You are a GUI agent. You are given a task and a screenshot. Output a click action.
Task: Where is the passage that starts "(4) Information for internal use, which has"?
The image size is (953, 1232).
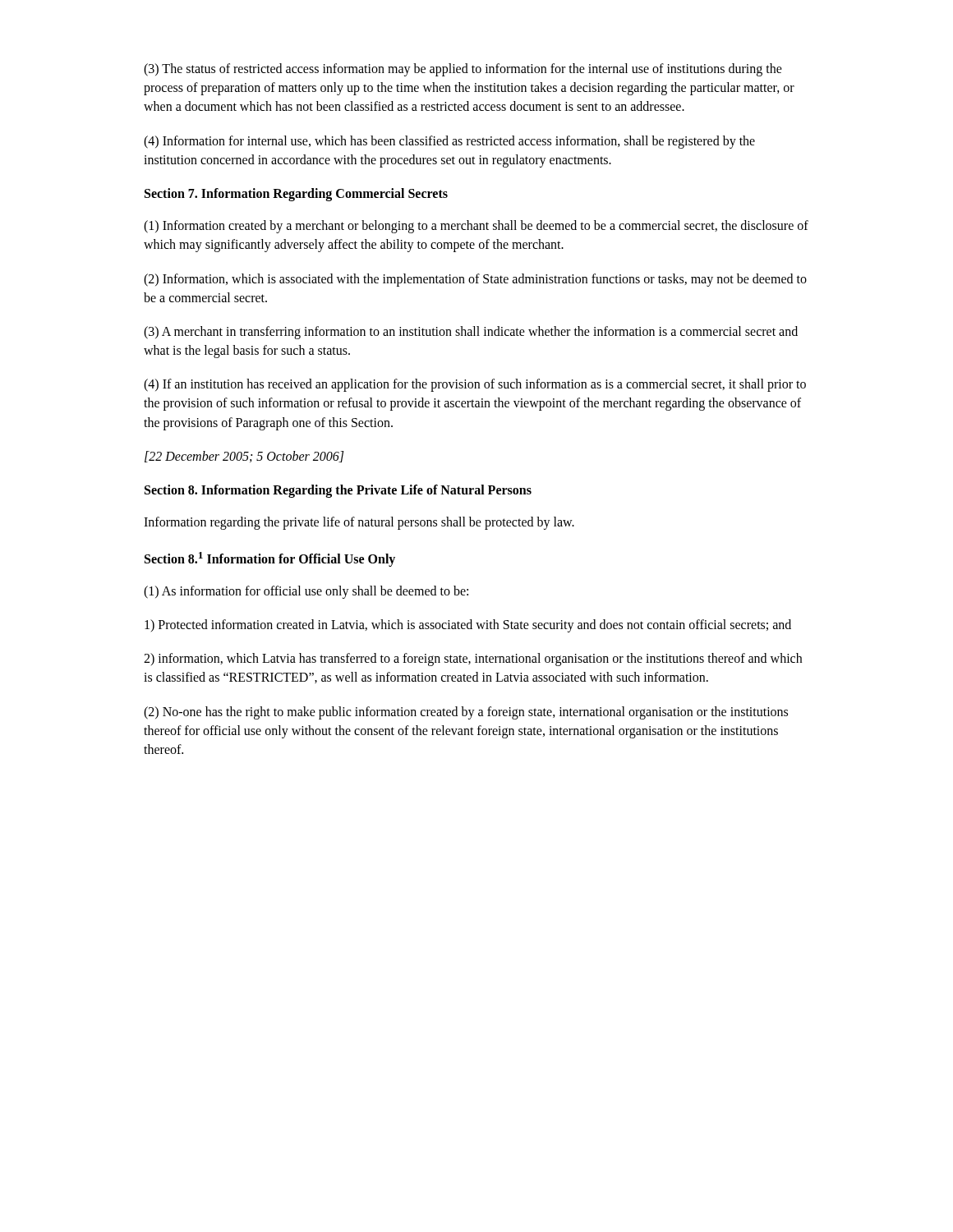tap(476, 150)
